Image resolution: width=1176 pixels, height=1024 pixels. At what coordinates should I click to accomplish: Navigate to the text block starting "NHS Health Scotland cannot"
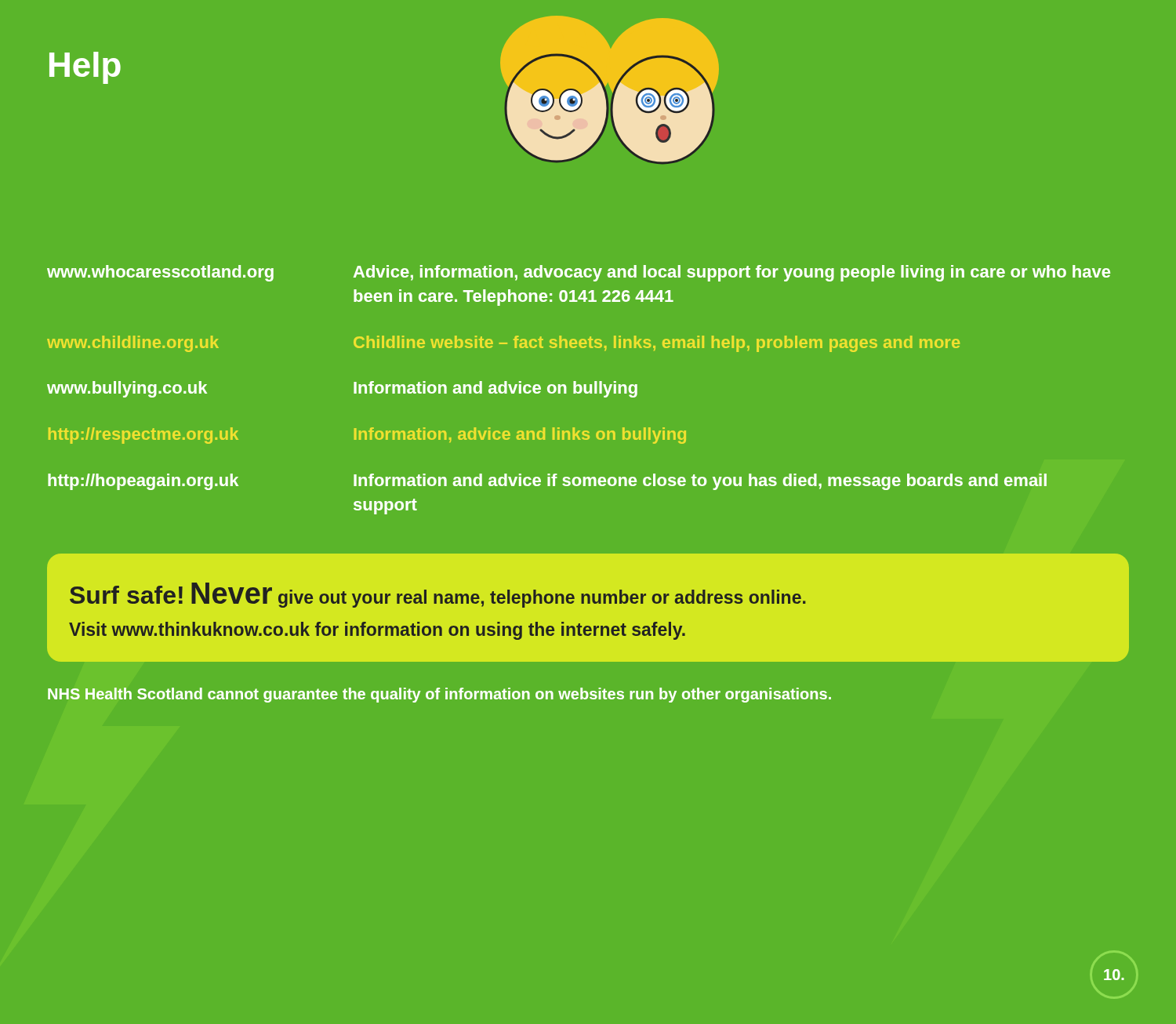pyautogui.click(x=440, y=694)
